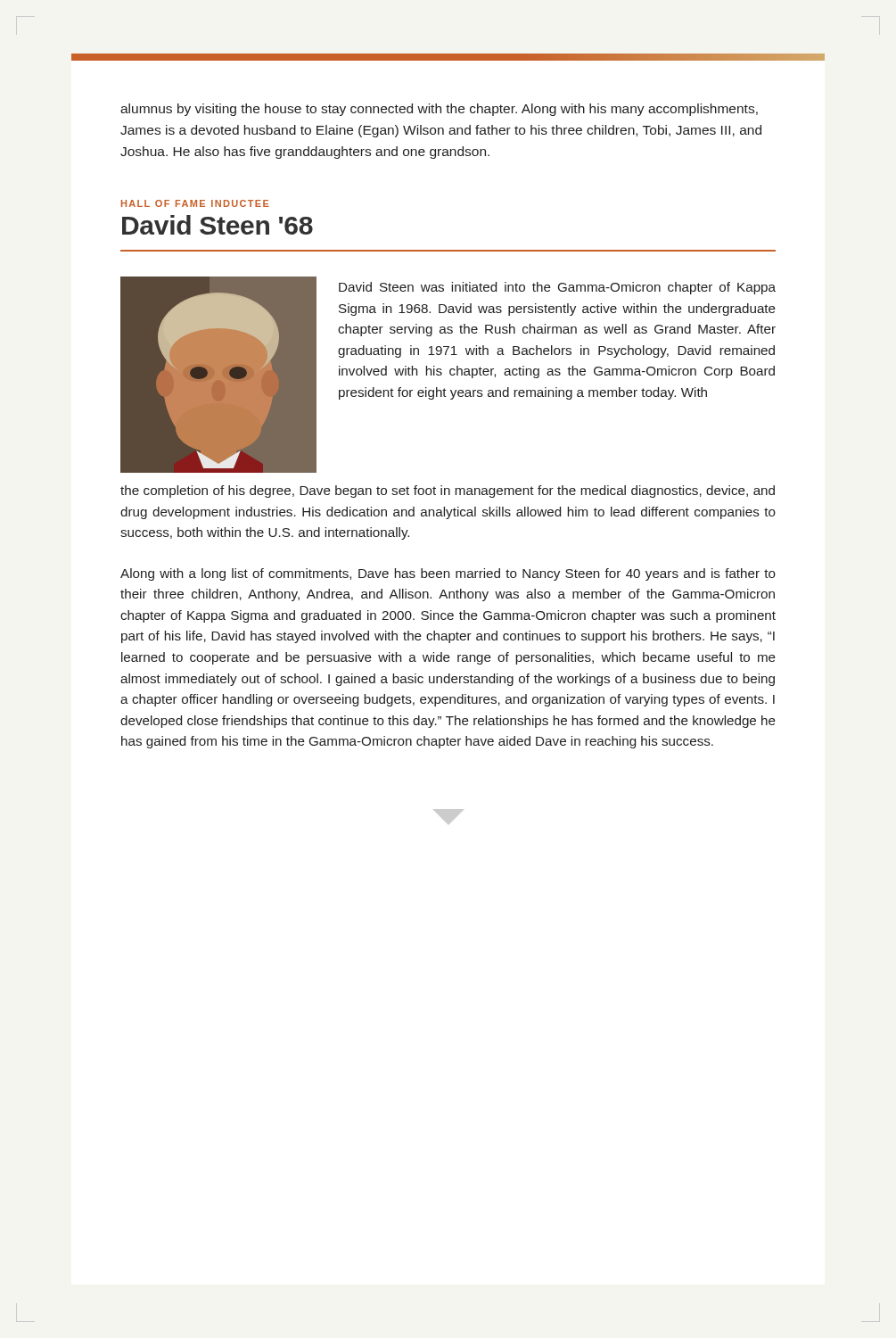Screen dimensions: 1338x896
Task: Find the section header on this page that starts "HALL OF FAME INDUCTEE David"
Action: [195, 203]
